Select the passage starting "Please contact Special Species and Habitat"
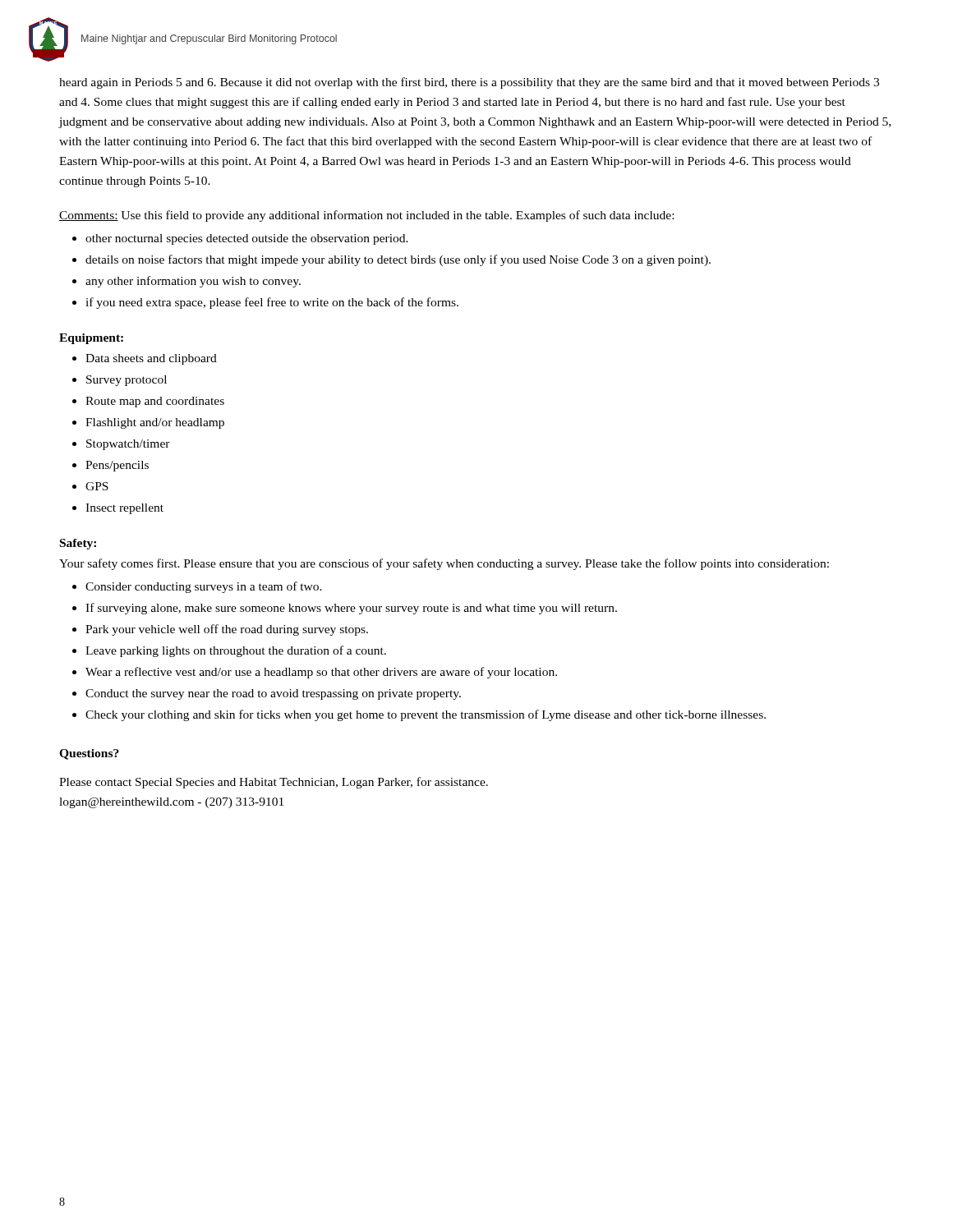The height and width of the screenshot is (1232, 953). (x=274, y=792)
